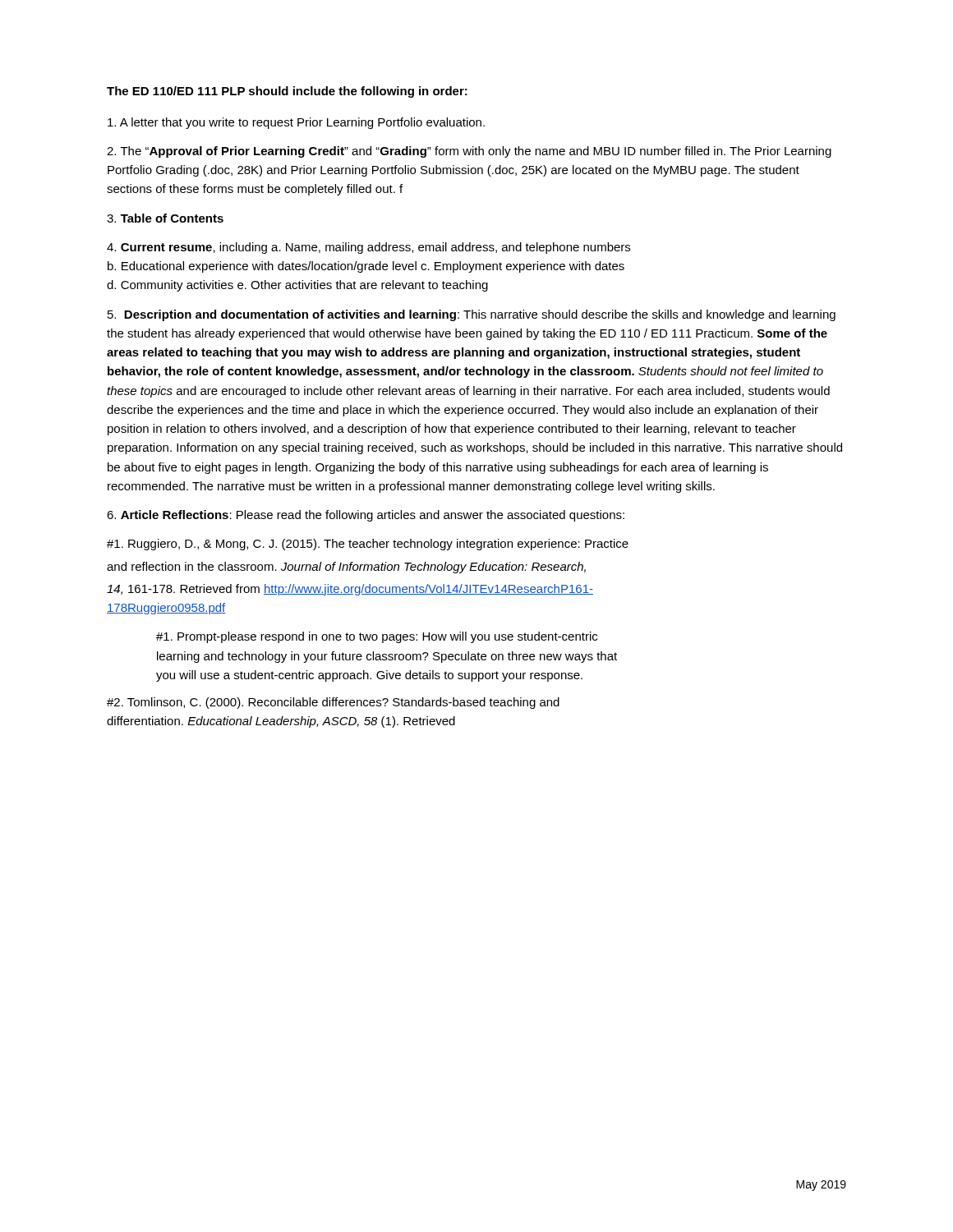The height and width of the screenshot is (1232, 953).
Task: Navigate to the text starting "6. Article Reflections: Please read the"
Action: point(366,515)
